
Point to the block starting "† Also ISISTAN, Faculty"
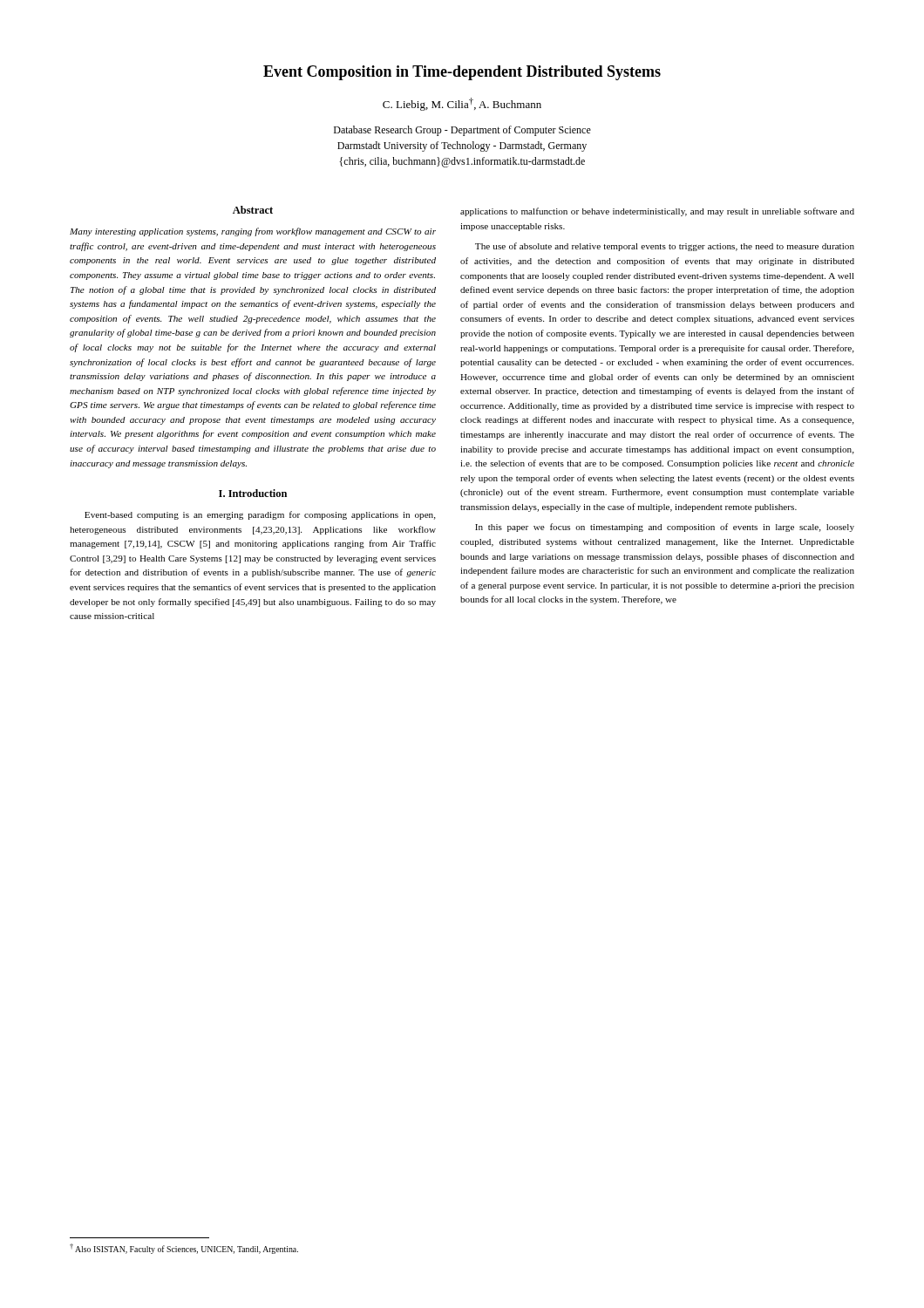[x=184, y=1248]
